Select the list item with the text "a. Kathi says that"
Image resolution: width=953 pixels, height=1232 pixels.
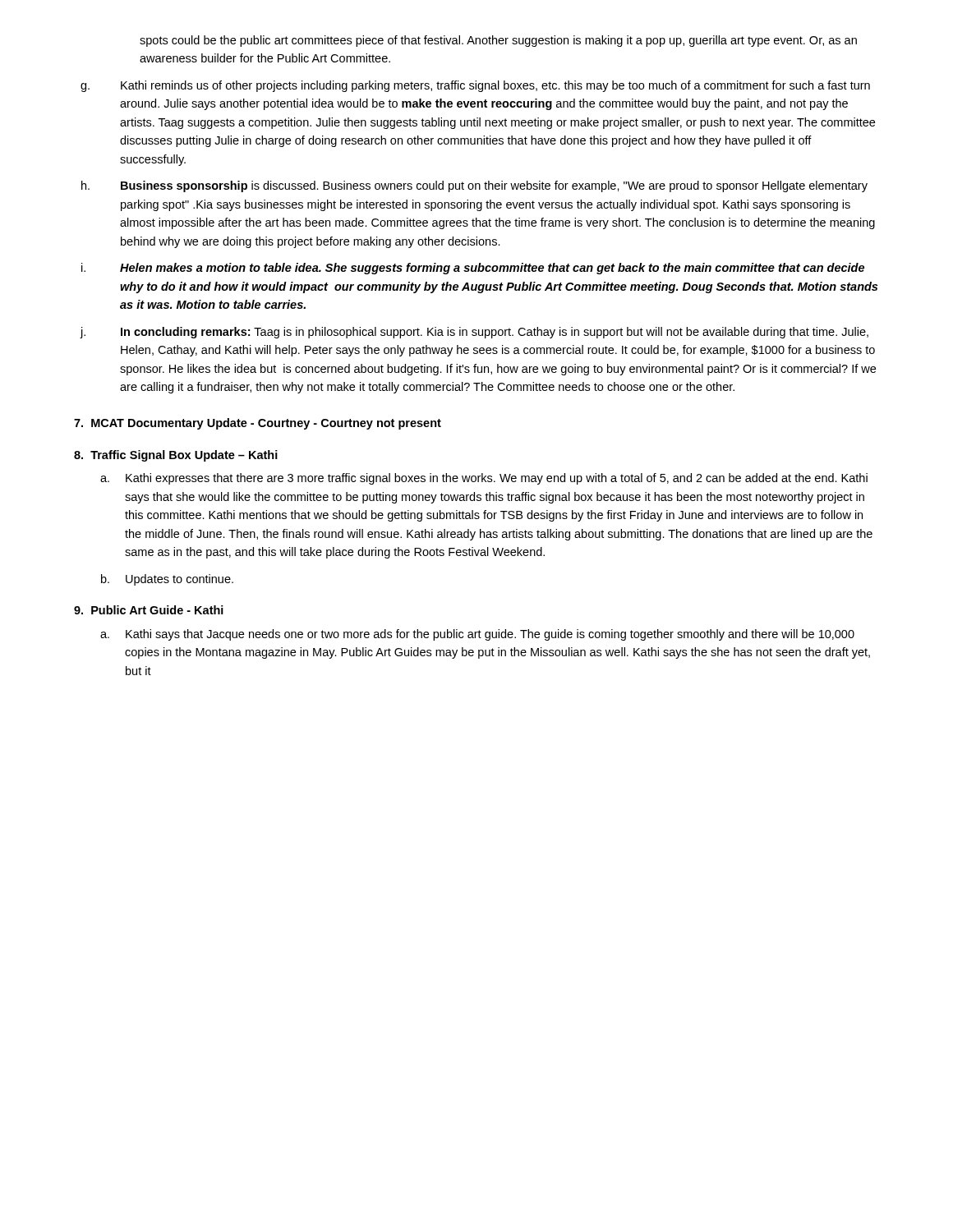[490, 652]
